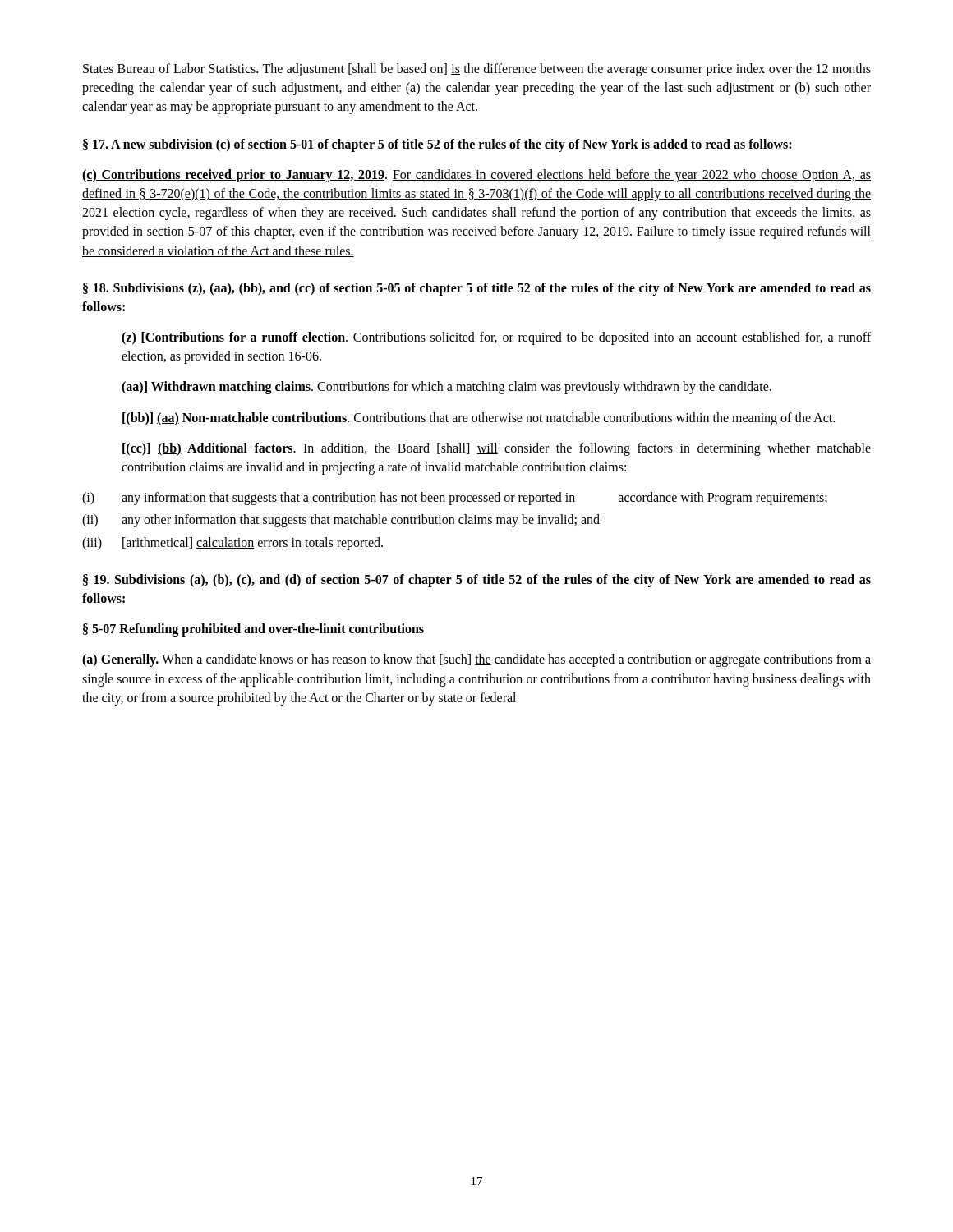Click on the text block with the text "[(bb)] (aa) Non-matchable contributions. Contributions that are"
The width and height of the screenshot is (953, 1232).
pyautogui.click(x=479, y=417)
